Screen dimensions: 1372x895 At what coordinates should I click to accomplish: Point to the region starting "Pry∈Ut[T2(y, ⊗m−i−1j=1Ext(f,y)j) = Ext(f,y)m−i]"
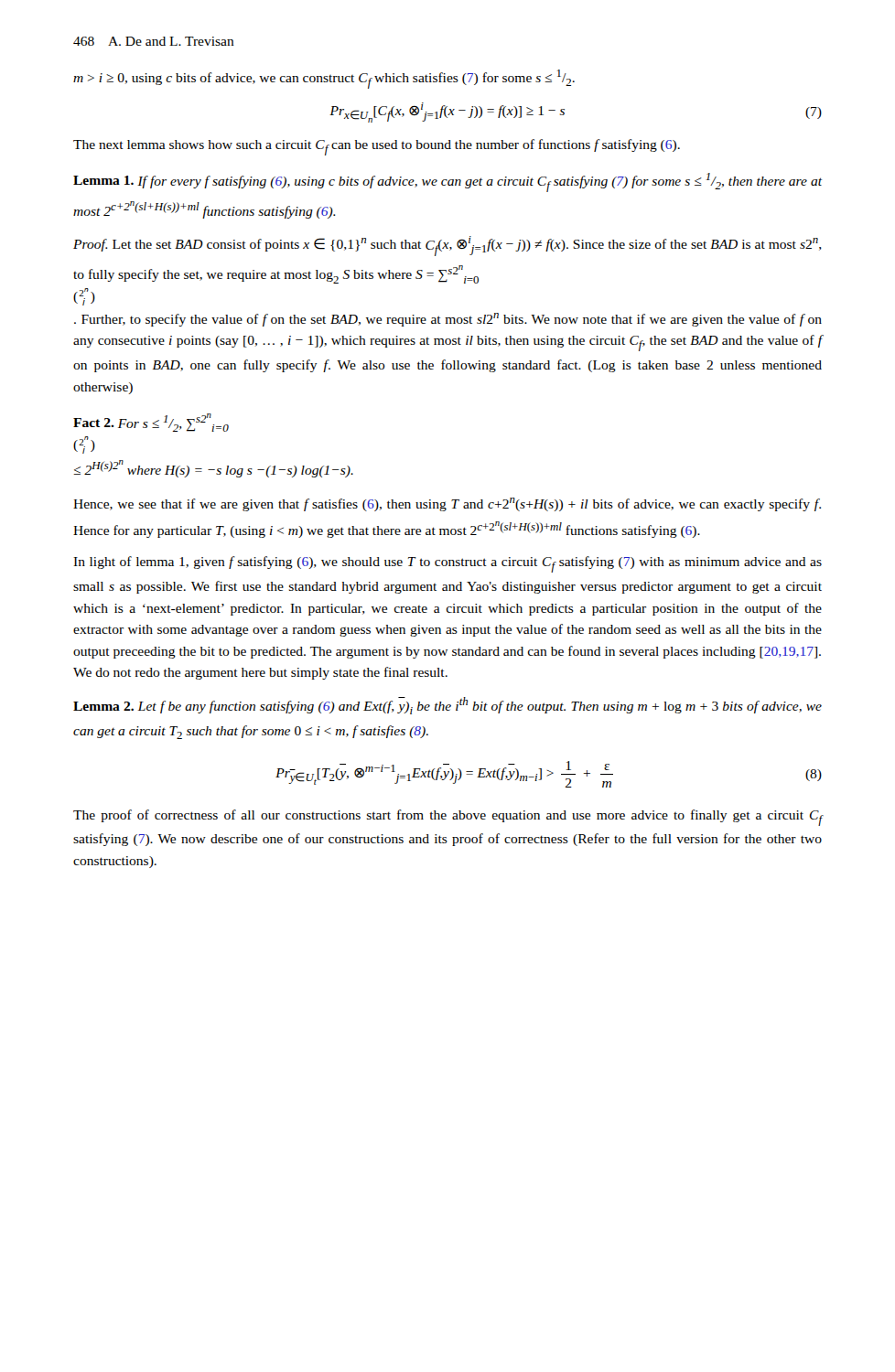coord(549,774)
